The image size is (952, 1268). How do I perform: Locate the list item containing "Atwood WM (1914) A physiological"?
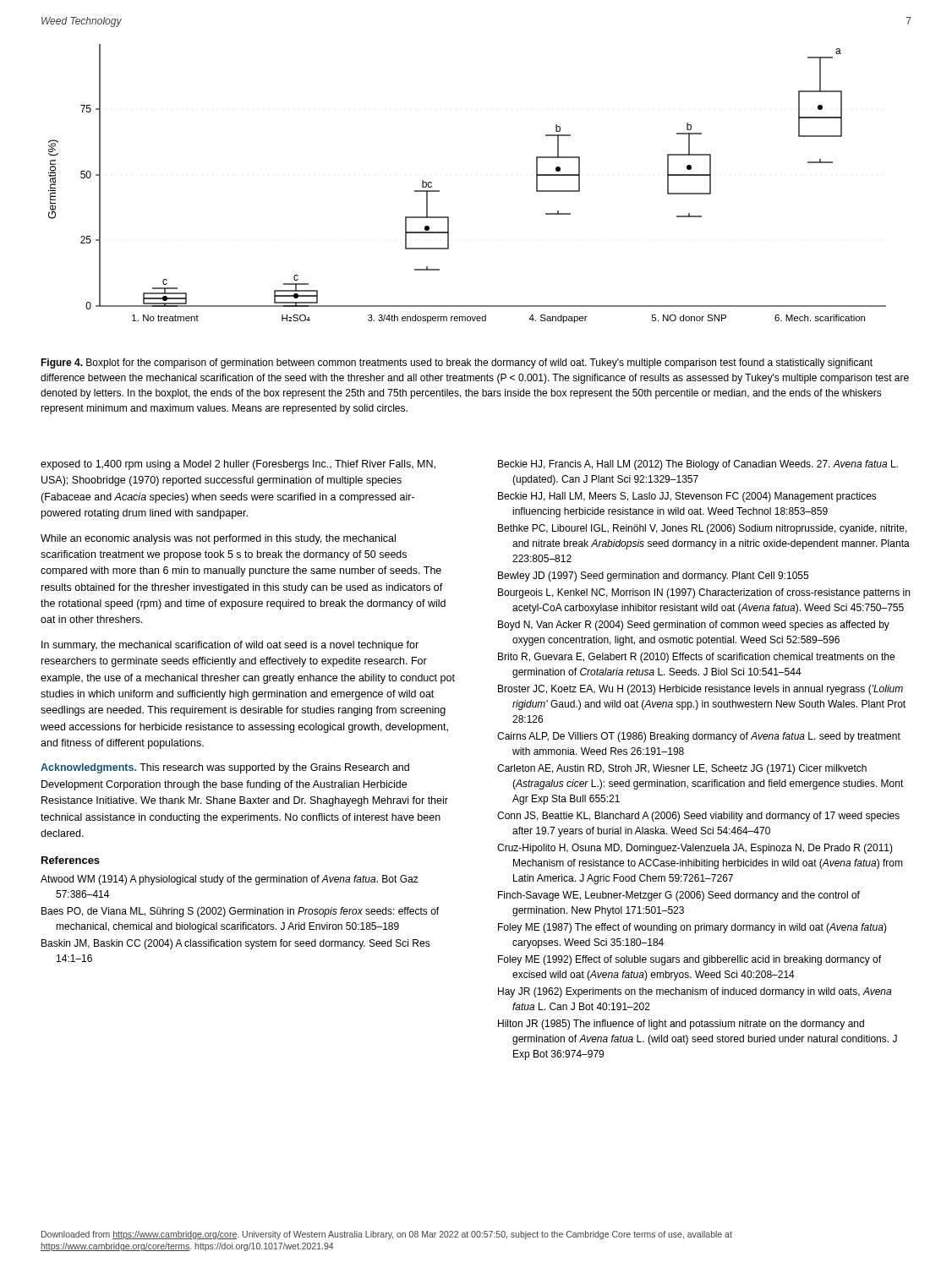tap(229, 887)
